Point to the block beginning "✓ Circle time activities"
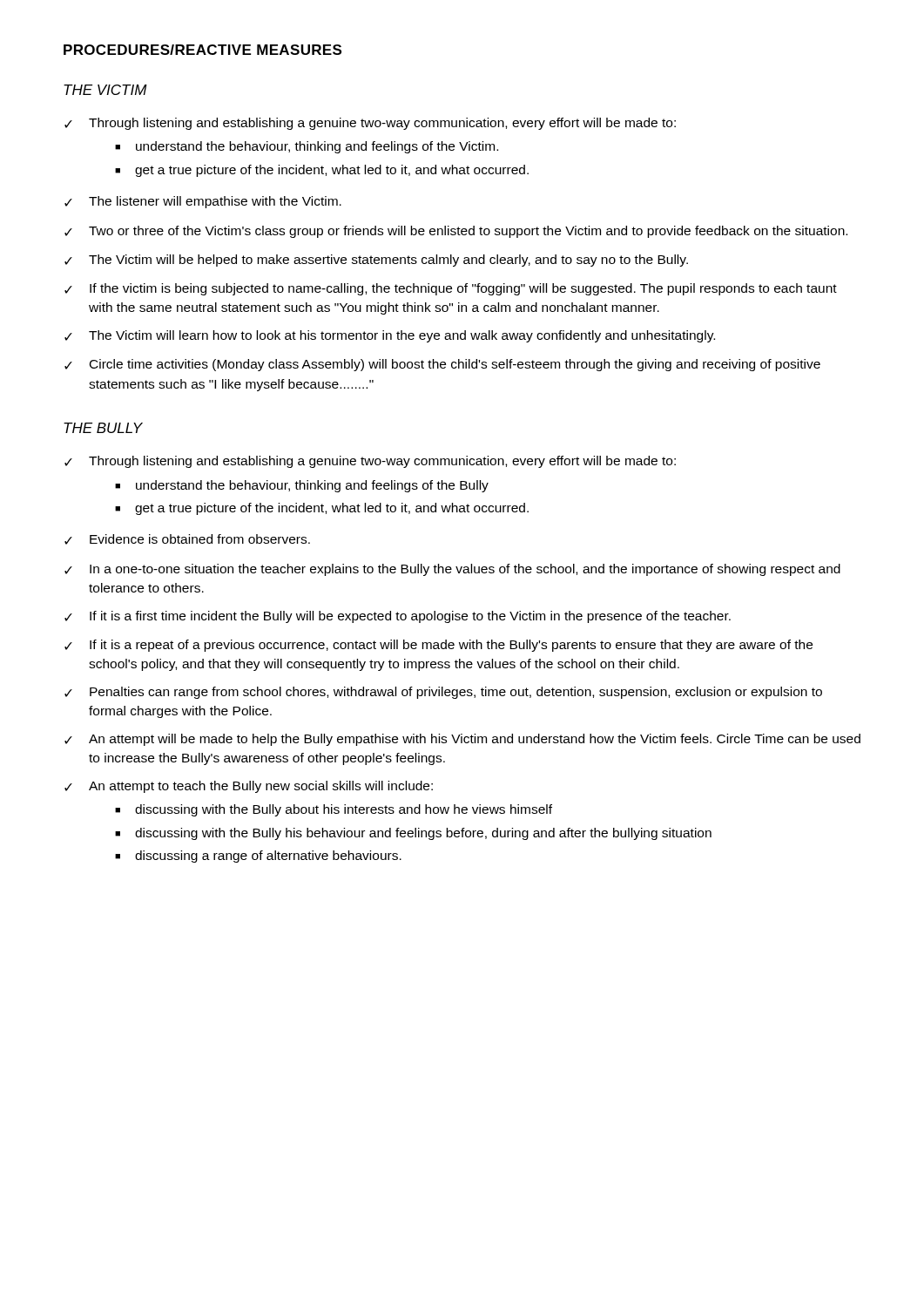Image resolution: width=924 pixels, height=1307 pixels. [x=462, y=374]
